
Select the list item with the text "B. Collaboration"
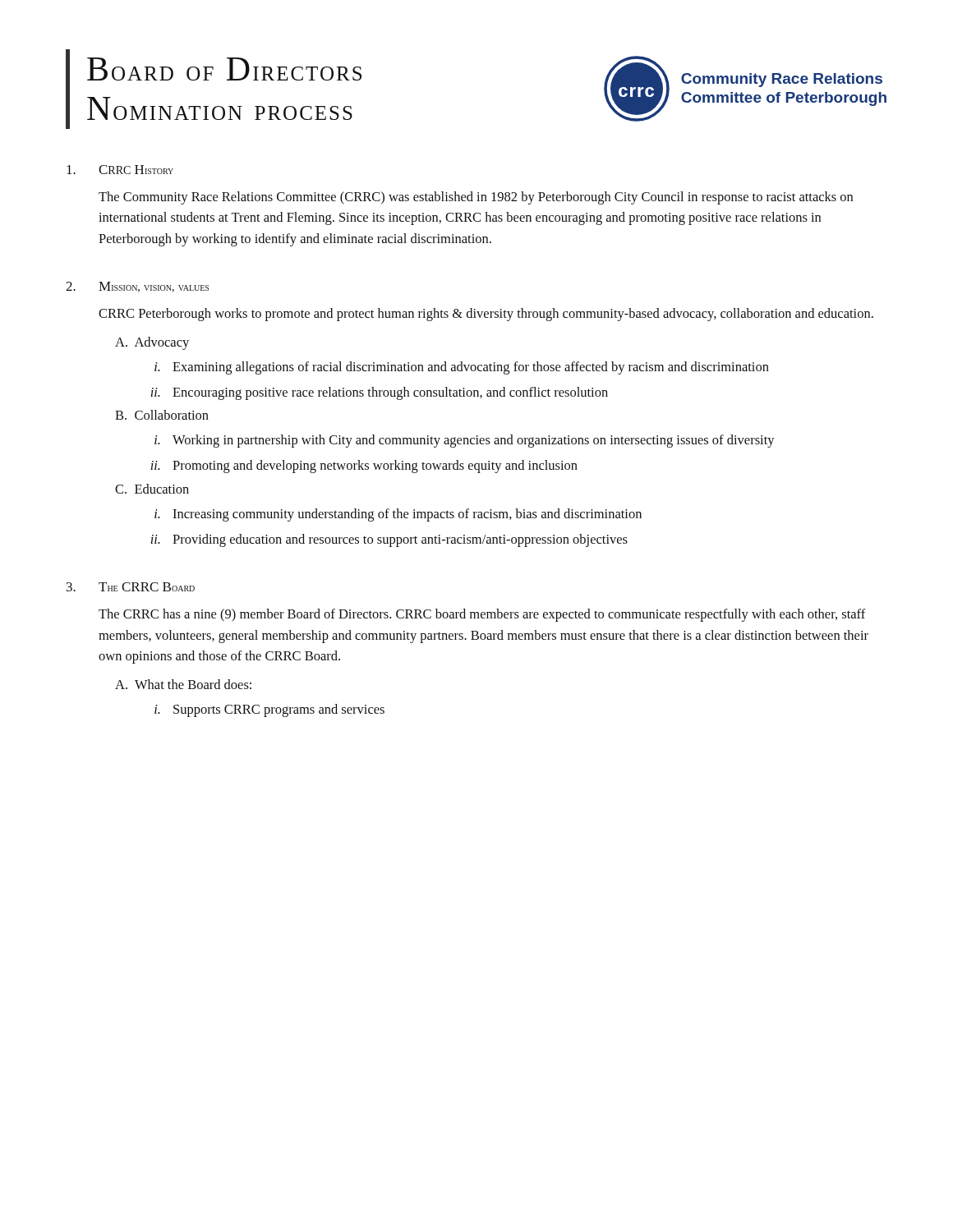coord(162,415)
